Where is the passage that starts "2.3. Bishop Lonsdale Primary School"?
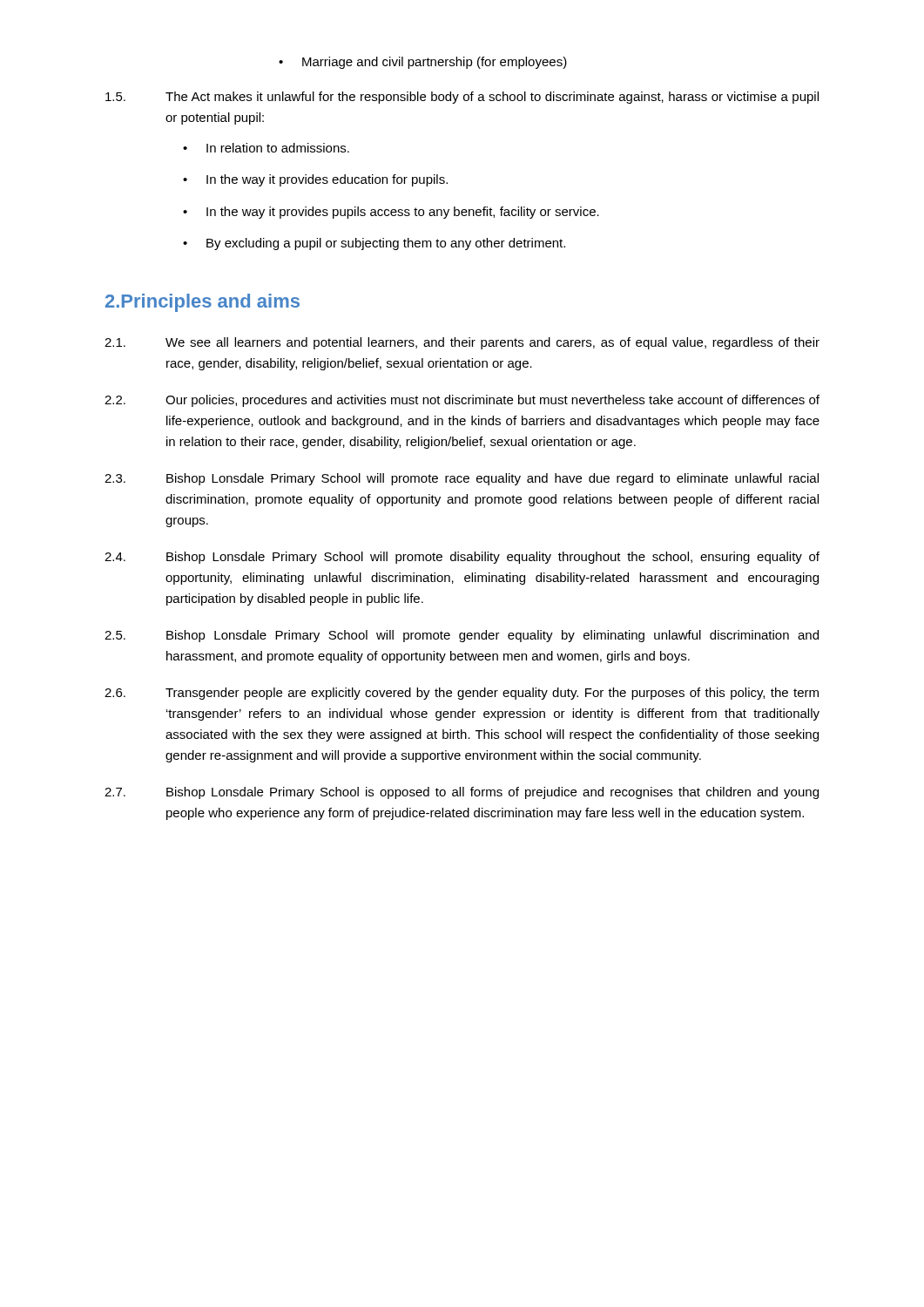The image size is (924, 1307). [462, 499]
